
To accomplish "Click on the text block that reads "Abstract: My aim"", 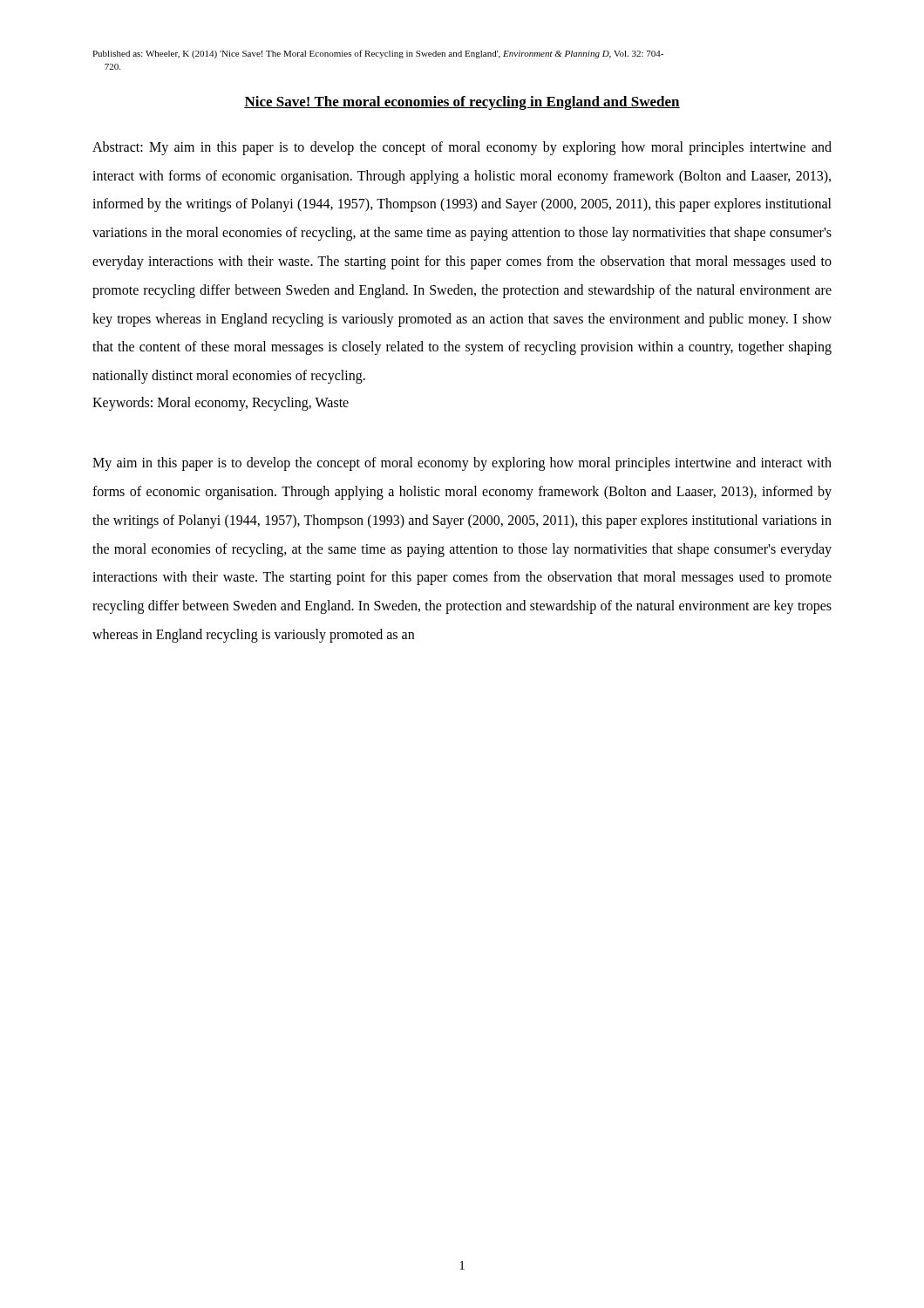I will [x=462, y=261].
